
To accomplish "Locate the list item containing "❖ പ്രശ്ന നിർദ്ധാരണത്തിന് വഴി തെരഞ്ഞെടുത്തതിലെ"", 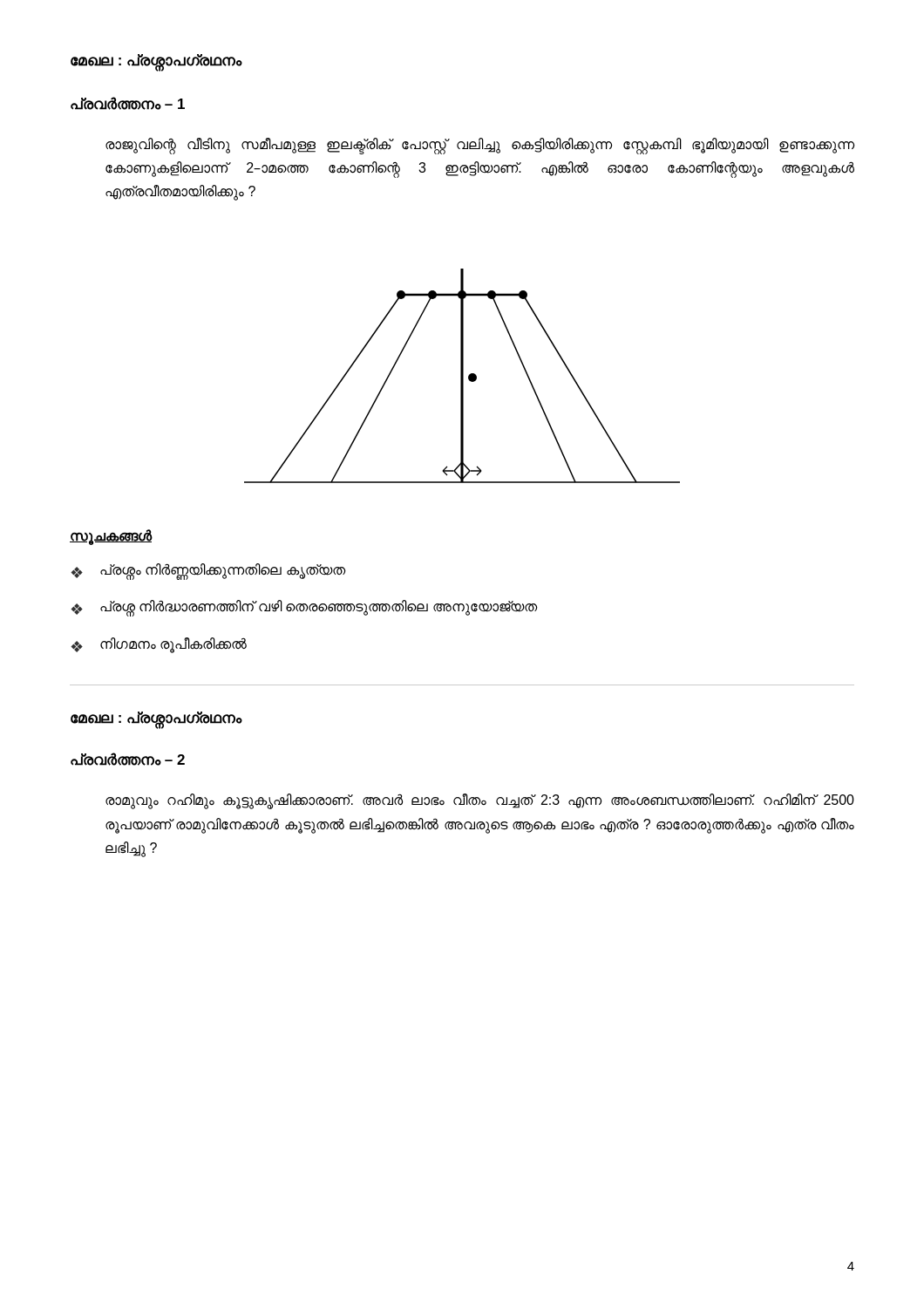I will click(x=303, y=609).
